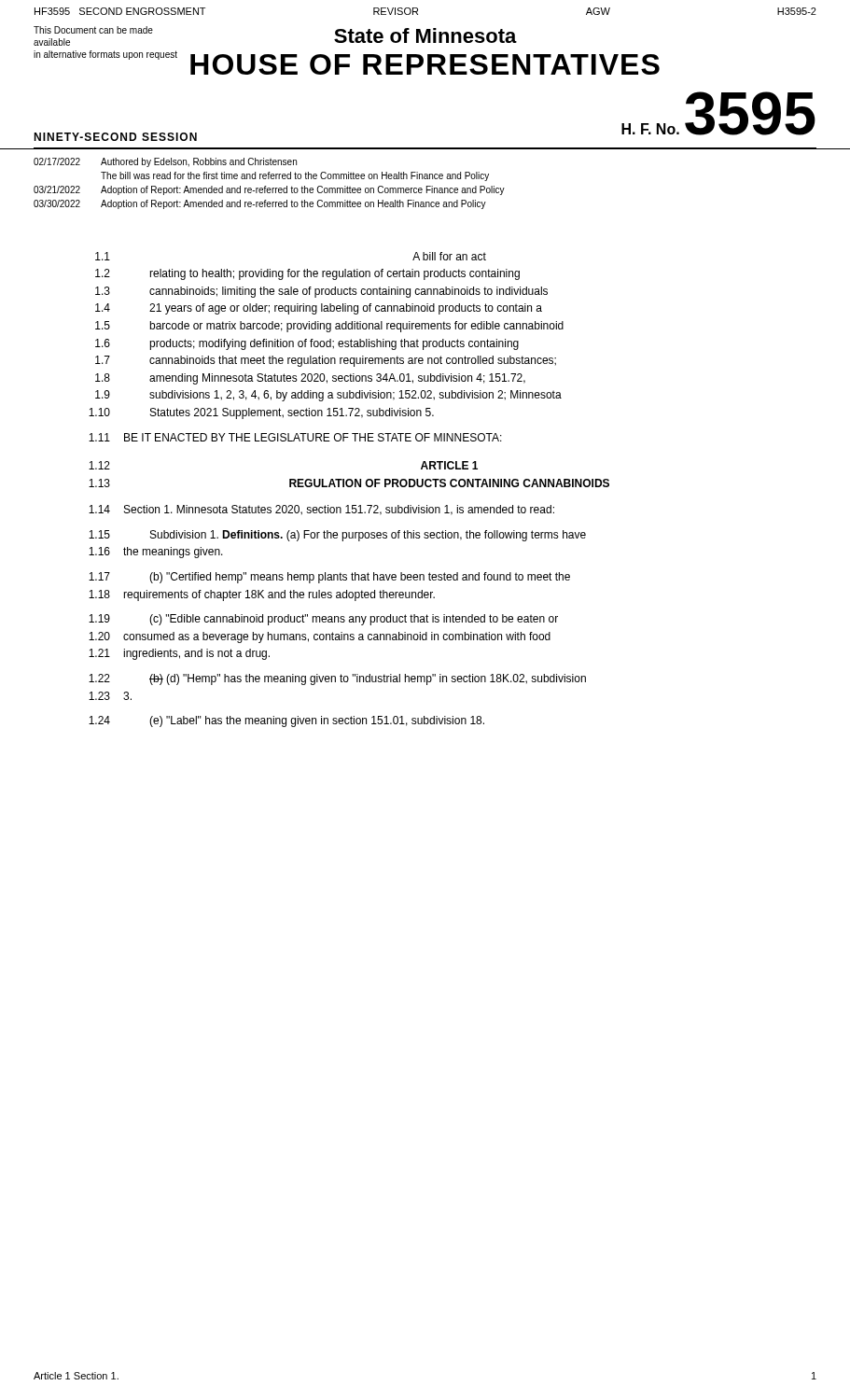Find the text with the text "23 3."
This screenshot has height=1400, width=850.
425,696
